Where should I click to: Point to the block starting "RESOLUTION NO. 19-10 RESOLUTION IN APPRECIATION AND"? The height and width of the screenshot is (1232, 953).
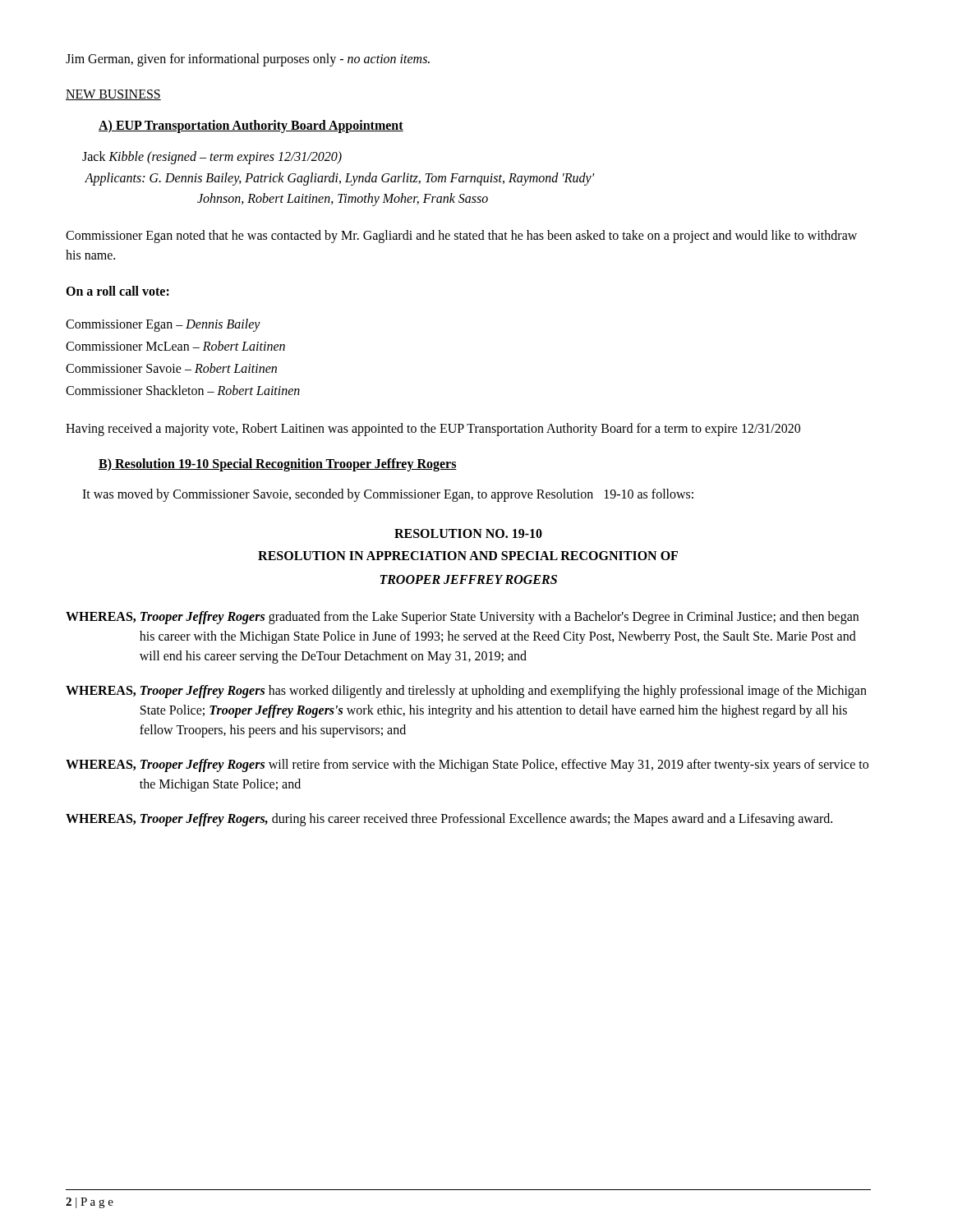pos(468,556)
